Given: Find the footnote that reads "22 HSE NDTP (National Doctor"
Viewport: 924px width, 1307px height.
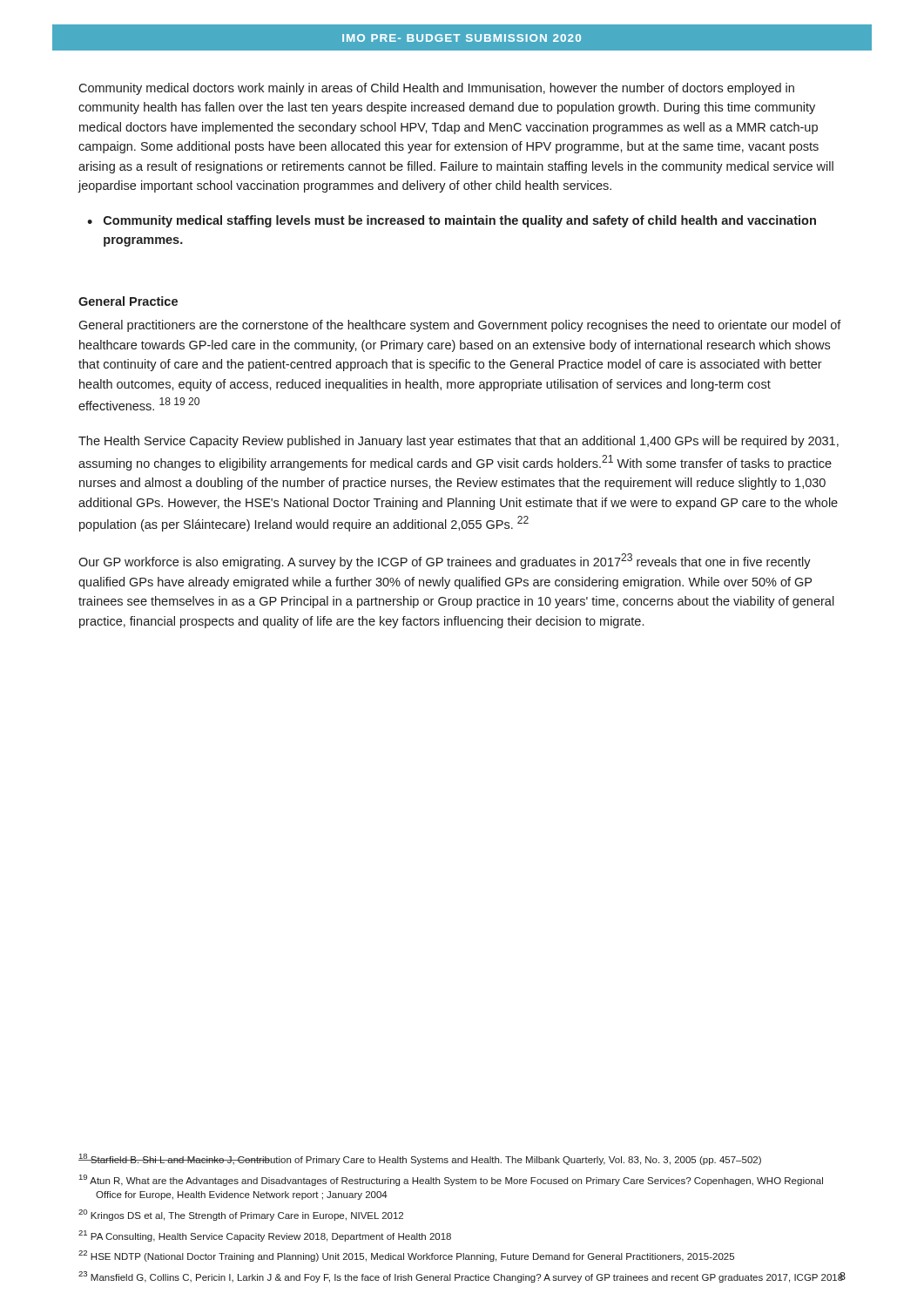Looking at the screenshot, I should [407, 1255].
